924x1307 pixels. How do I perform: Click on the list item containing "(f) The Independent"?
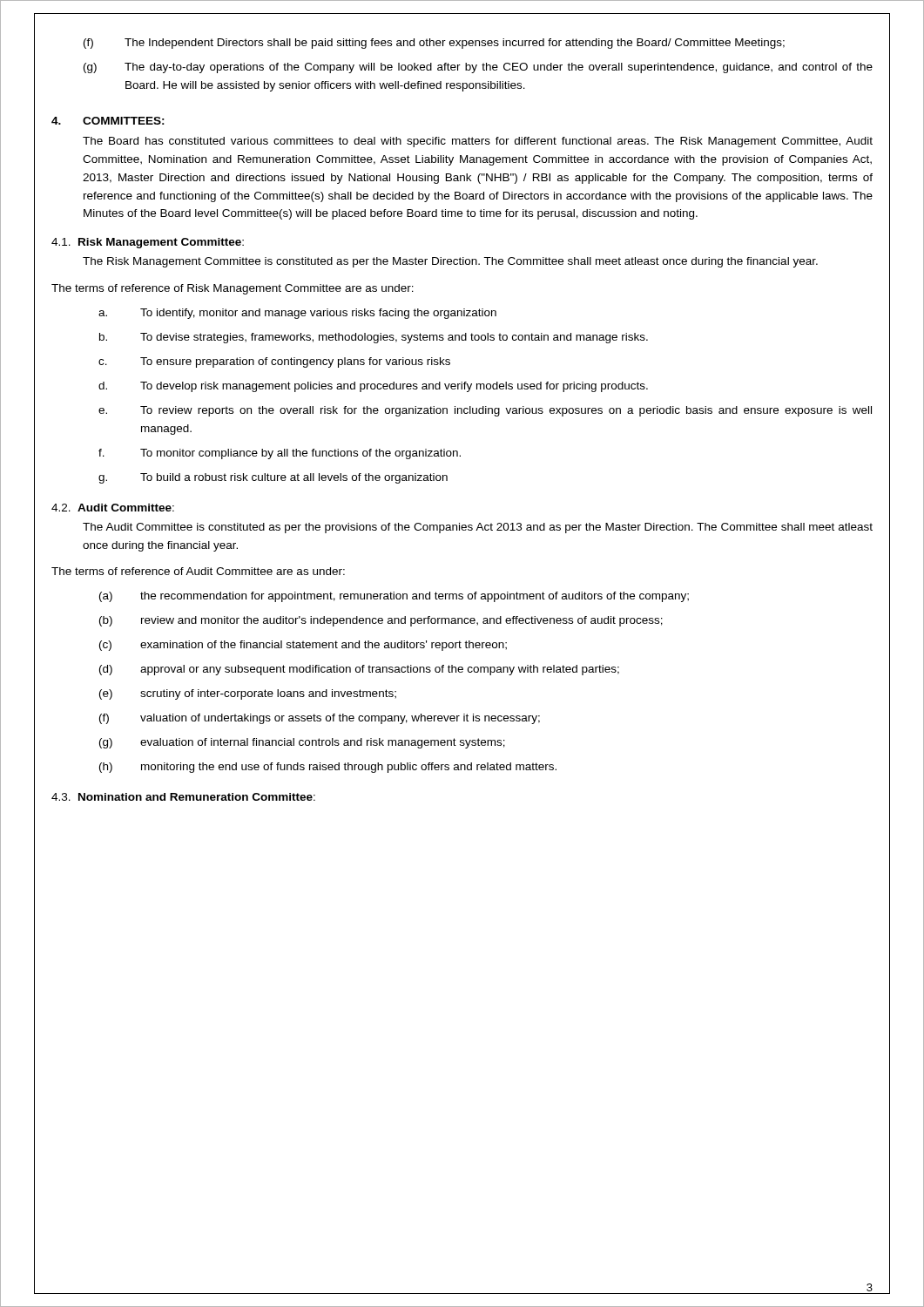(x=478, y=43)
